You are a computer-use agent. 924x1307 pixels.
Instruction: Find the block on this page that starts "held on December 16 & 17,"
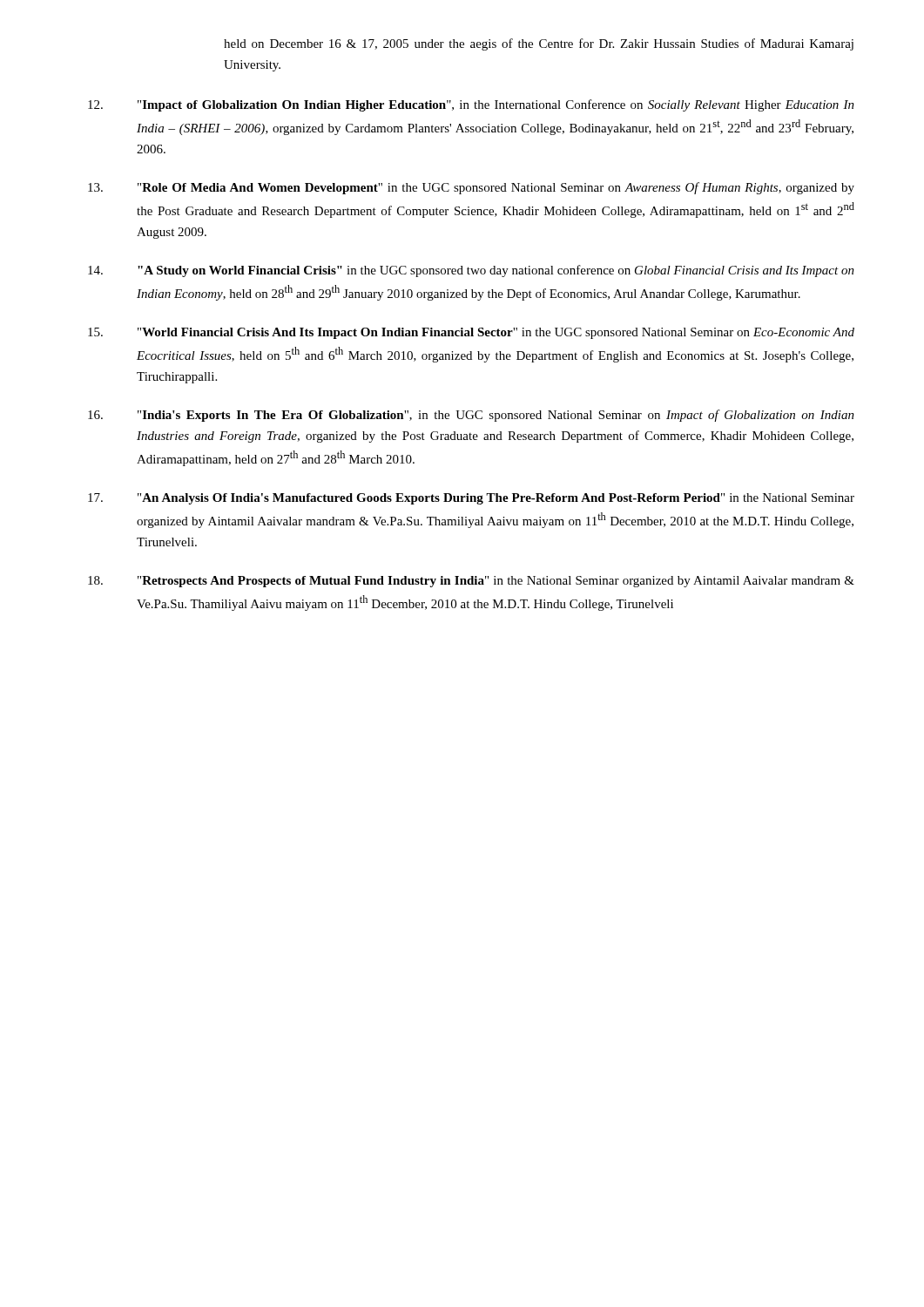[539, 54]
